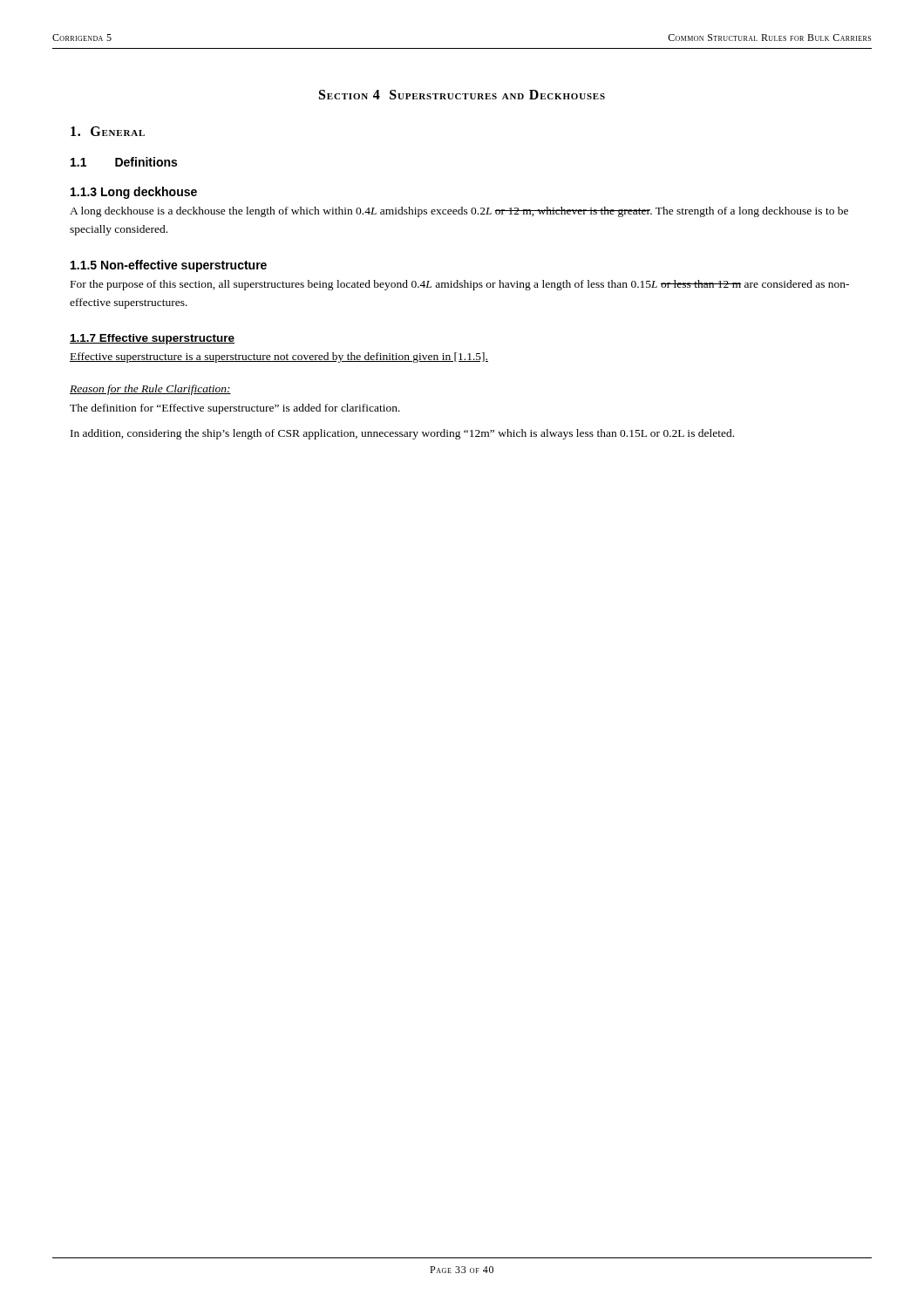The image size is (924, 1308).
Task: Select the block starting "The definition for “Effective superstructure” is"
Action: 235,407
